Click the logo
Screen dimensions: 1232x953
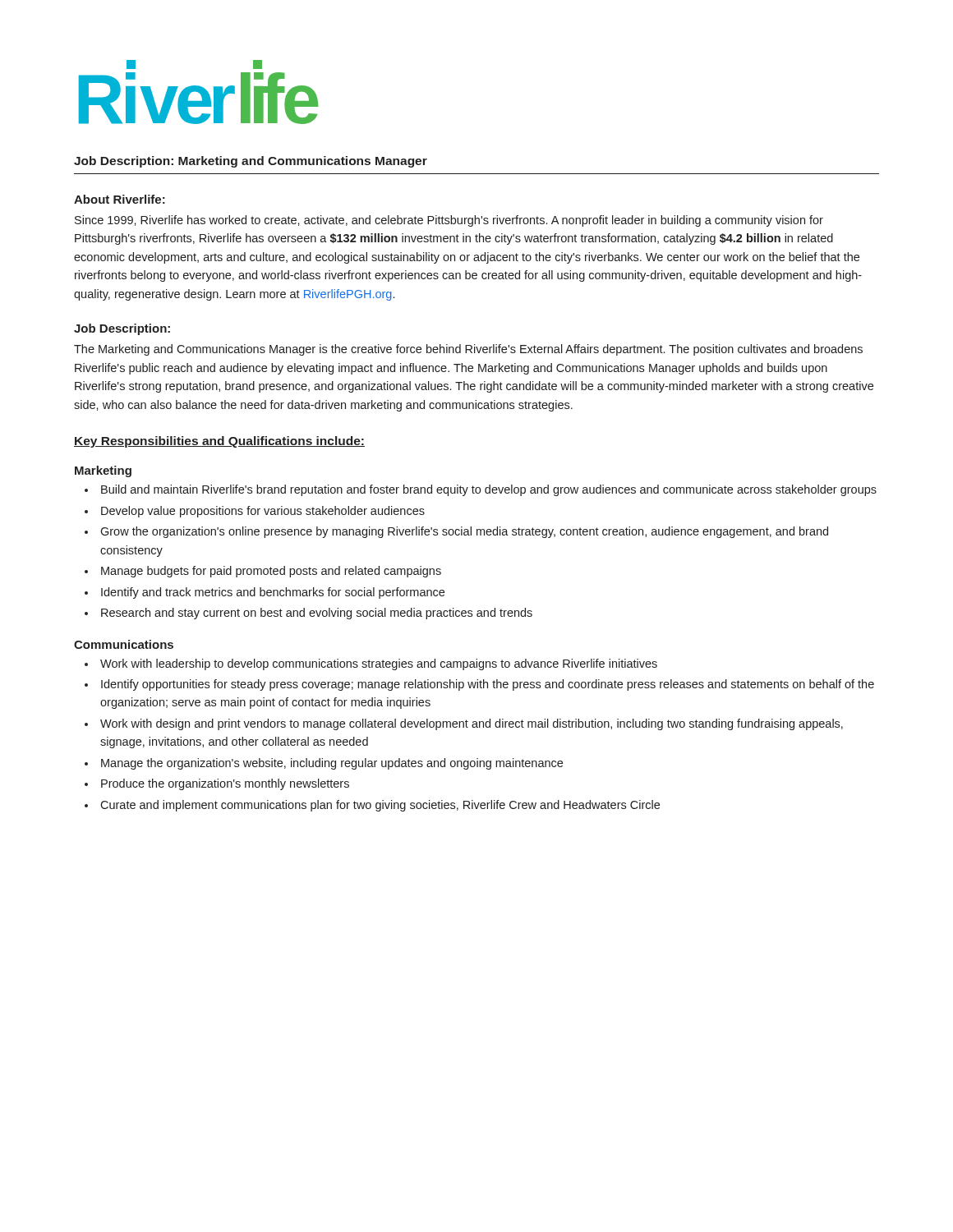click(476, 96)
